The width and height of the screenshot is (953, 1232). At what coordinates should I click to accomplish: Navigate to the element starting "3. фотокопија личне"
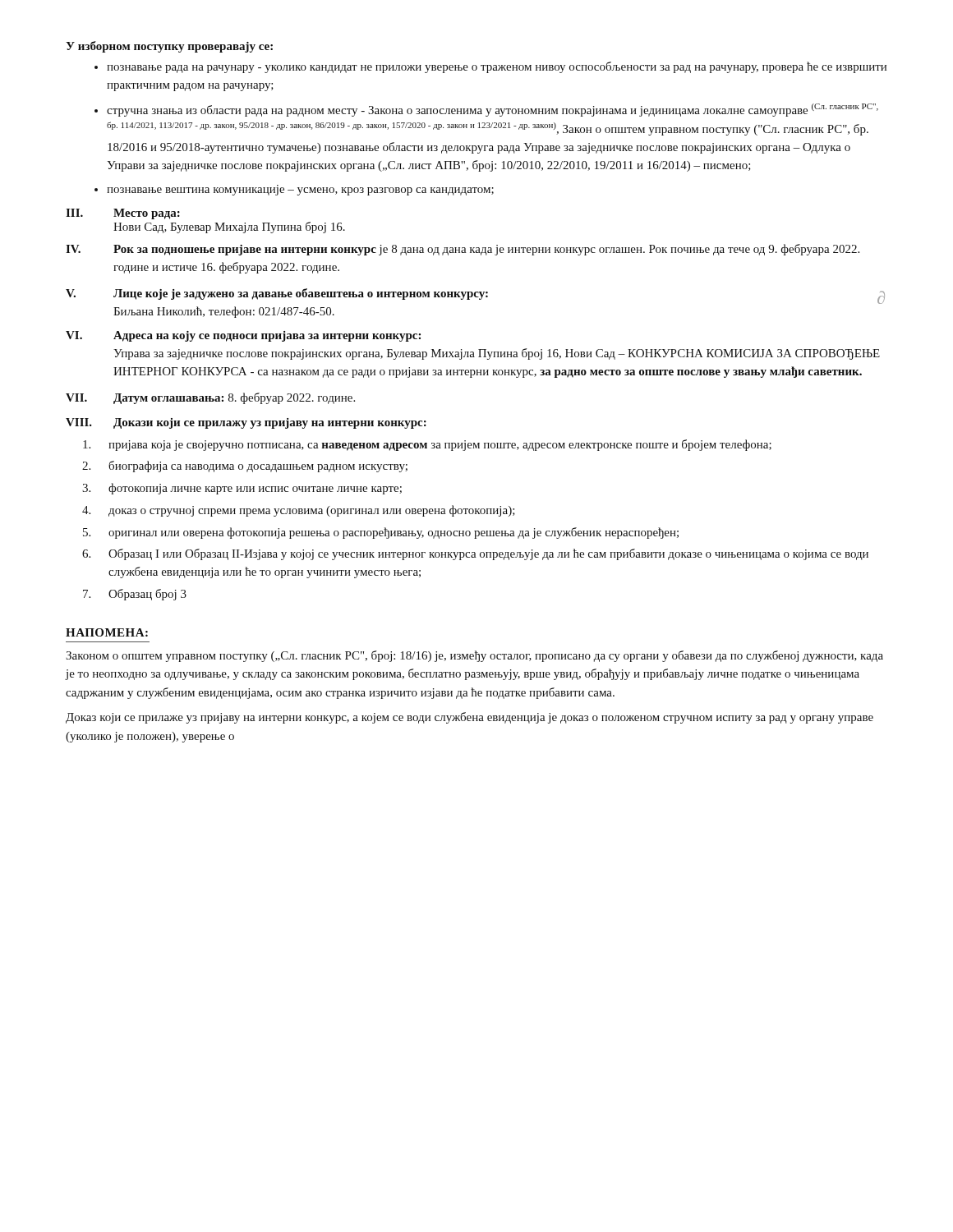pyautogui.click(x=242, y=489)
